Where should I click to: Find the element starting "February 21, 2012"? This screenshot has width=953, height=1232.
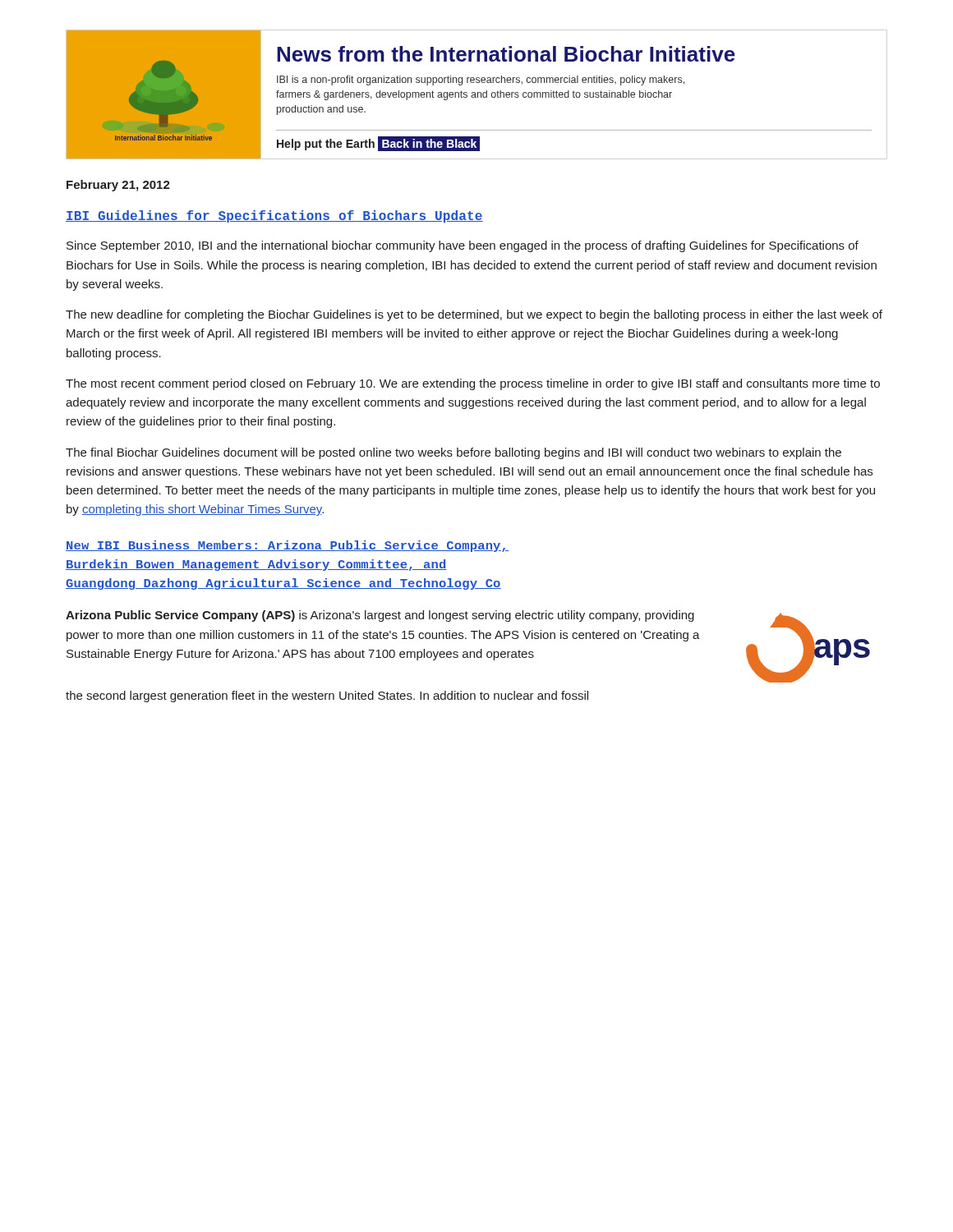click(x=118, y=185)
